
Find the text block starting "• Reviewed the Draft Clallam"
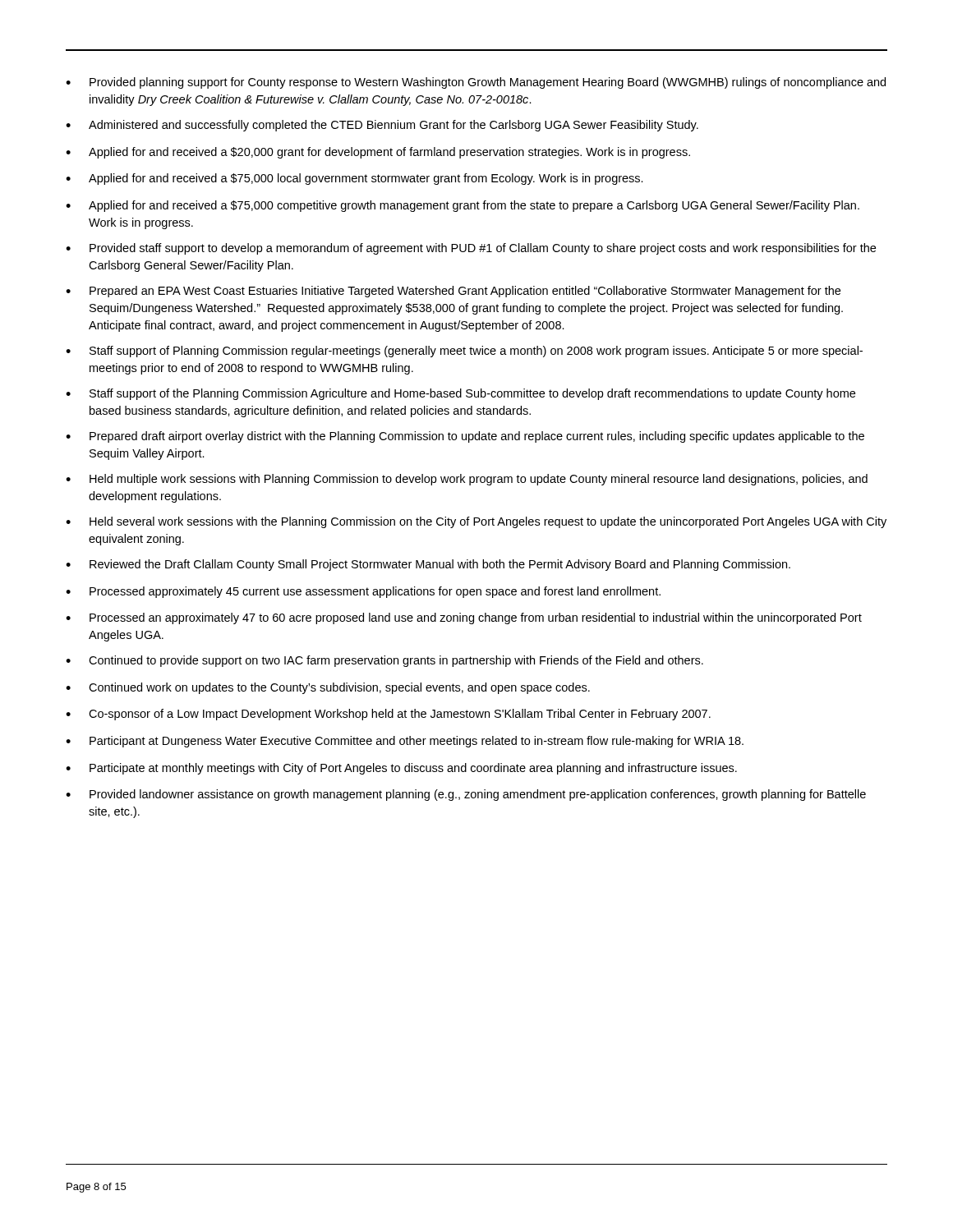point(476,565)
